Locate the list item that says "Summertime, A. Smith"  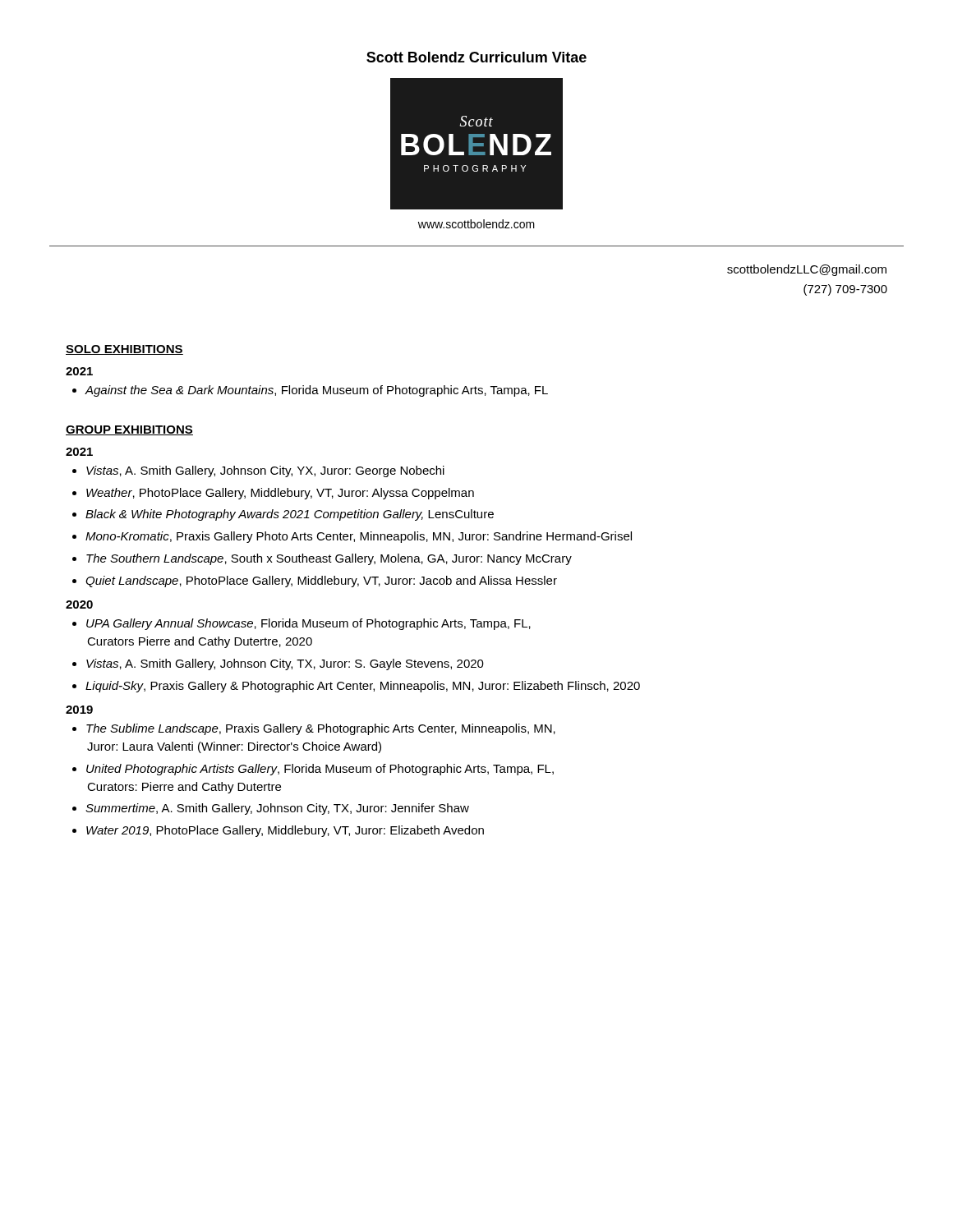(x=277, y=808)
